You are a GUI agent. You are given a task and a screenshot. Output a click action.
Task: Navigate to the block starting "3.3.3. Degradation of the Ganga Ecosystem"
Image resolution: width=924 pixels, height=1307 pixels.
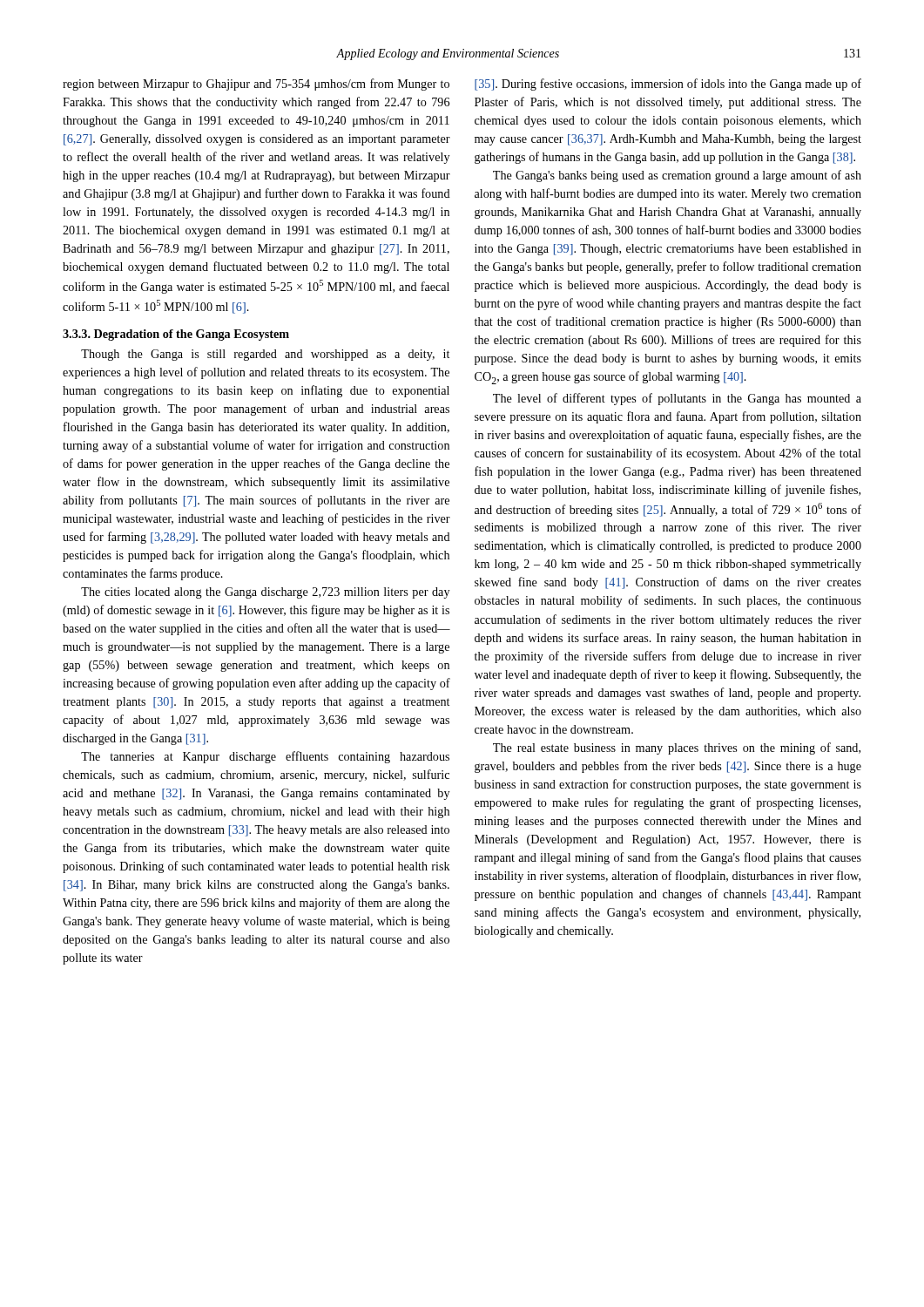tap(256, 334)
